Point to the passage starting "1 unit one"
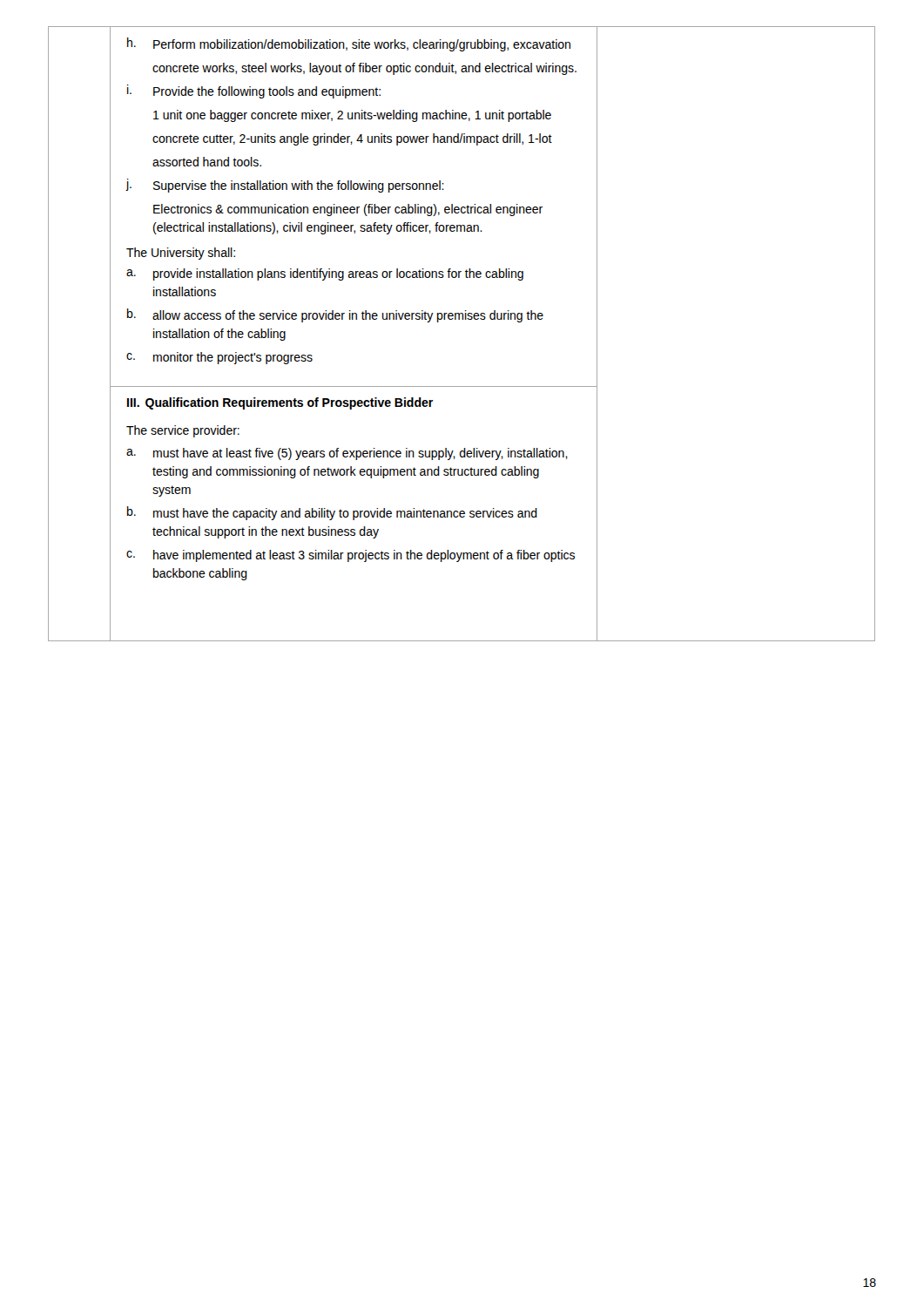Viewport: 924px width, 1307px height. (x=352, y=115)
